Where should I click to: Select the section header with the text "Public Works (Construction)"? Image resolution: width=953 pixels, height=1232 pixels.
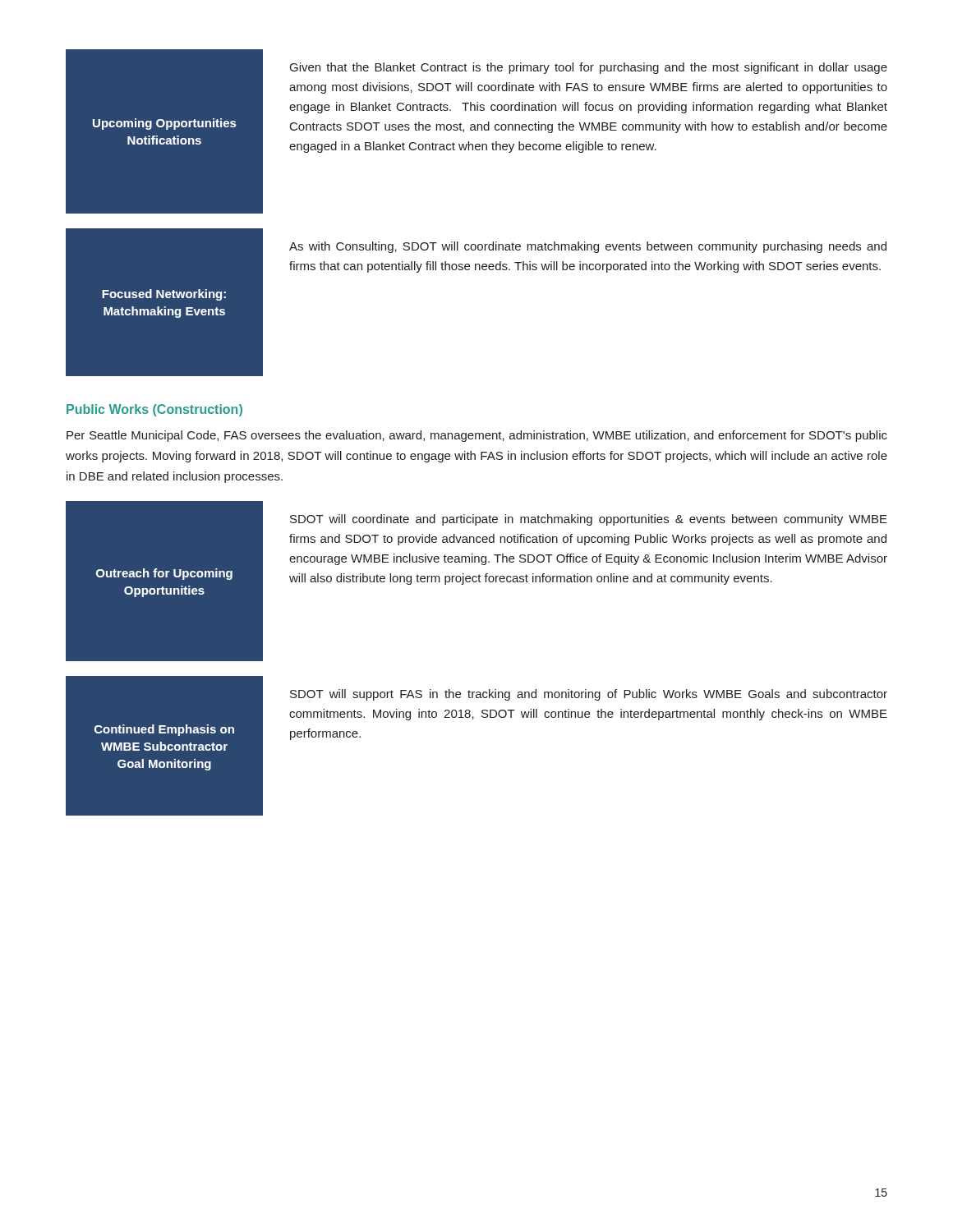coord(154,409)
